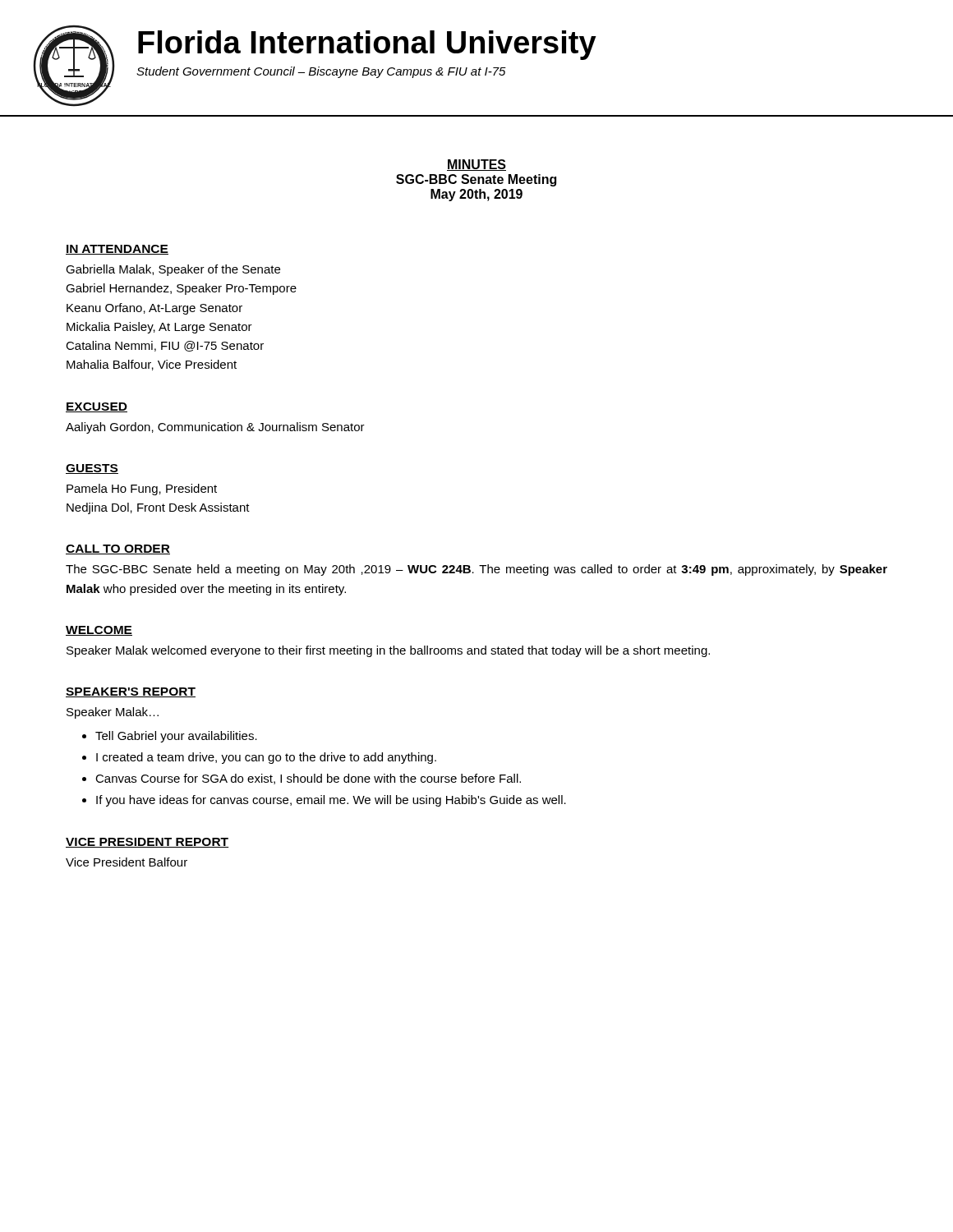Where is the passage that starts "Speaker Malak welcomed everyone"?
The height and width of the screenshot is (1232, 953).
coord(388,650)
